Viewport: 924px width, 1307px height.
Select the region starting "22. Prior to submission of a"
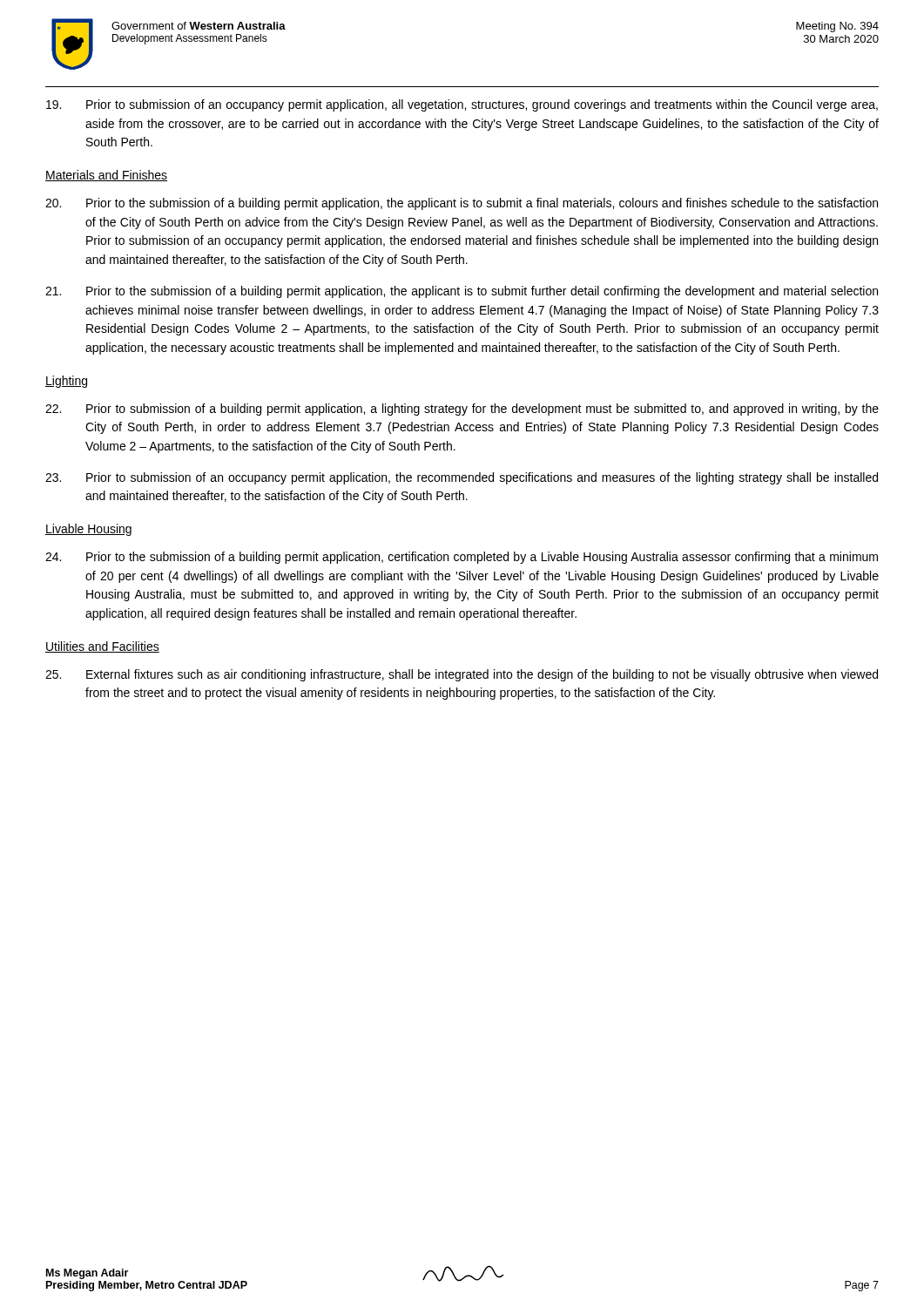tap(462, 428)
